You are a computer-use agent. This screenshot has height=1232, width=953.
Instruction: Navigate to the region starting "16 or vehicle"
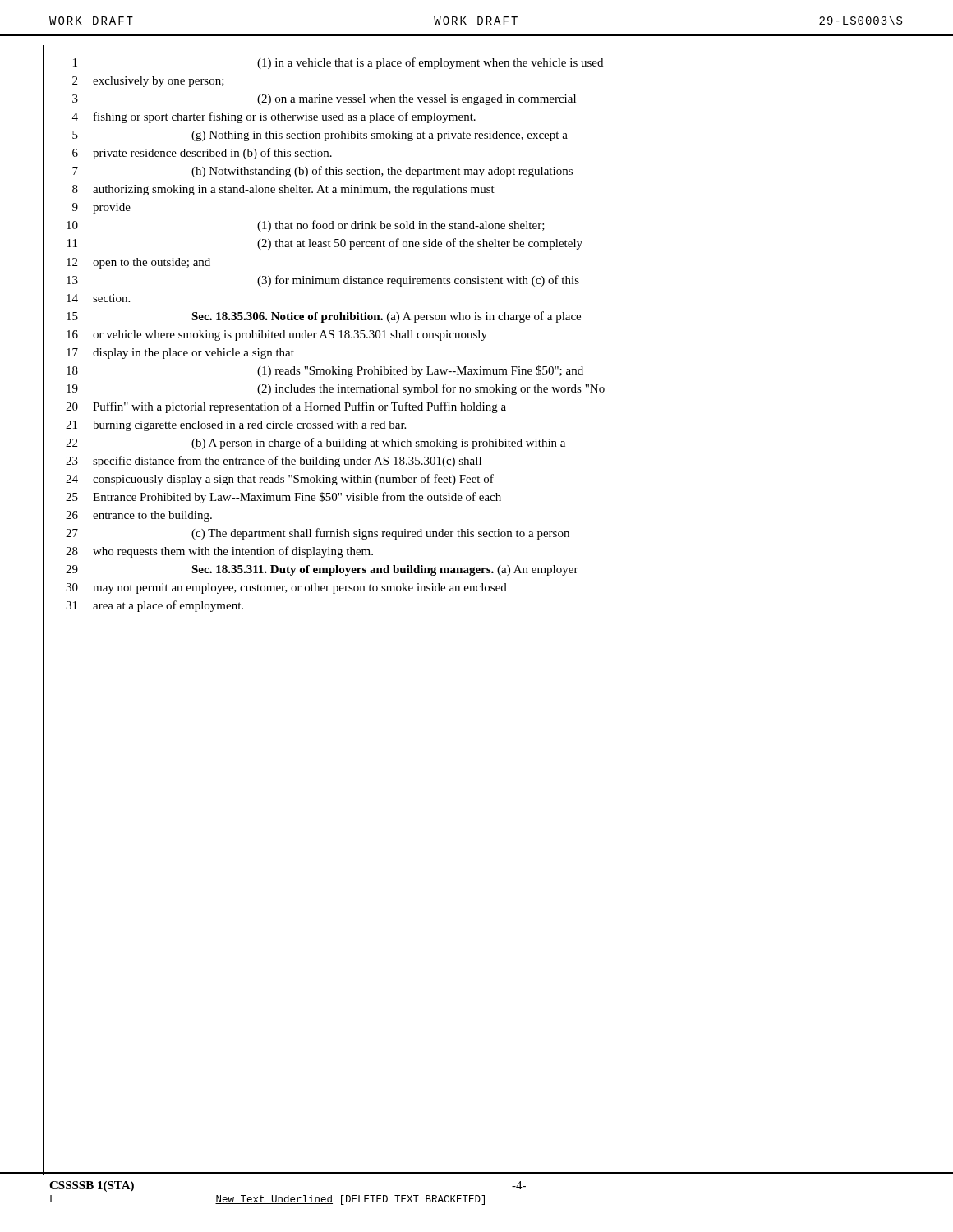476,334
